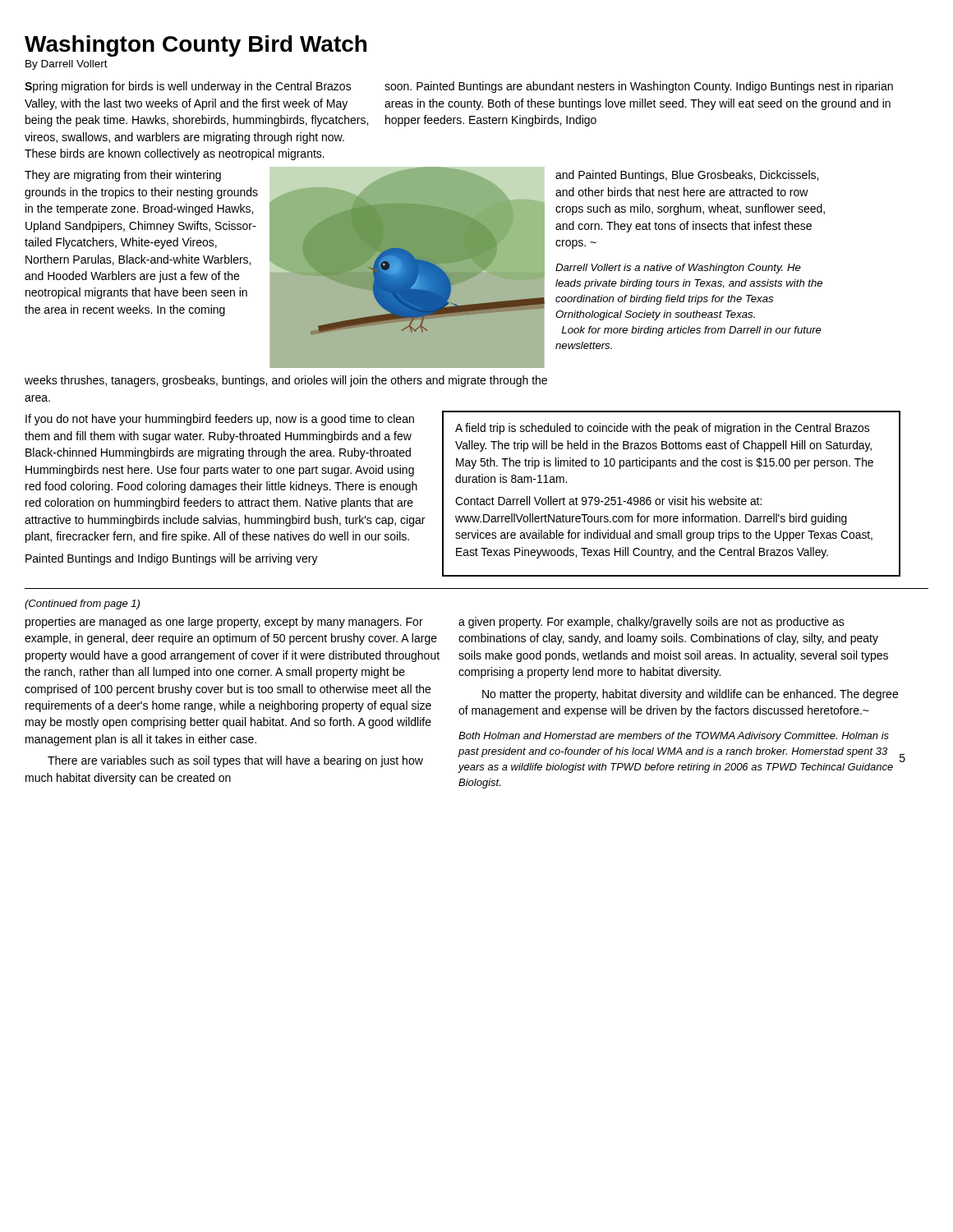Viewport: 953px width, 1232px height.
Task: Locate the text "By Darrell Vollert"
Action: [66, 64]
